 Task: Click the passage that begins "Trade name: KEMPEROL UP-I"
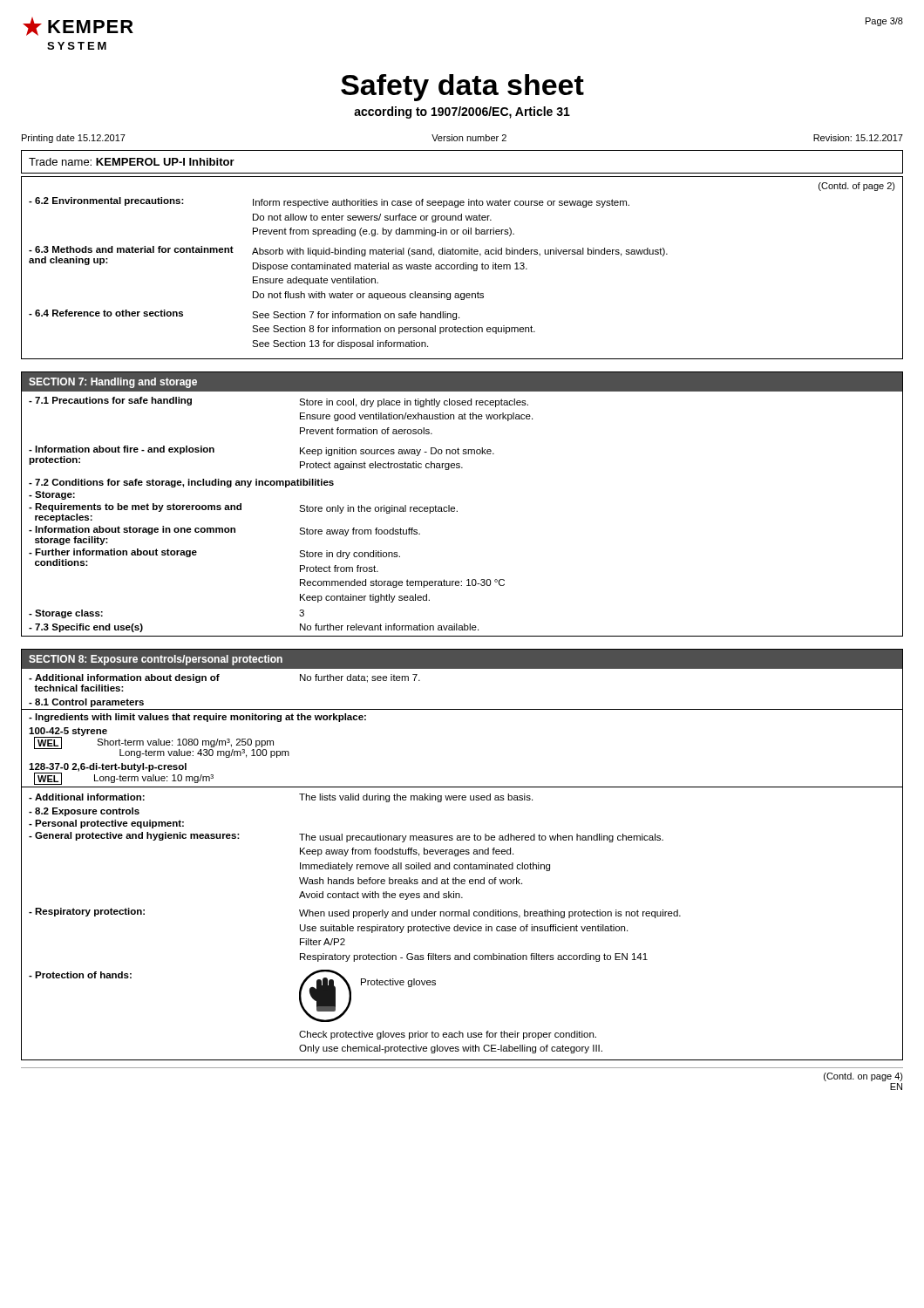(131, 162)
